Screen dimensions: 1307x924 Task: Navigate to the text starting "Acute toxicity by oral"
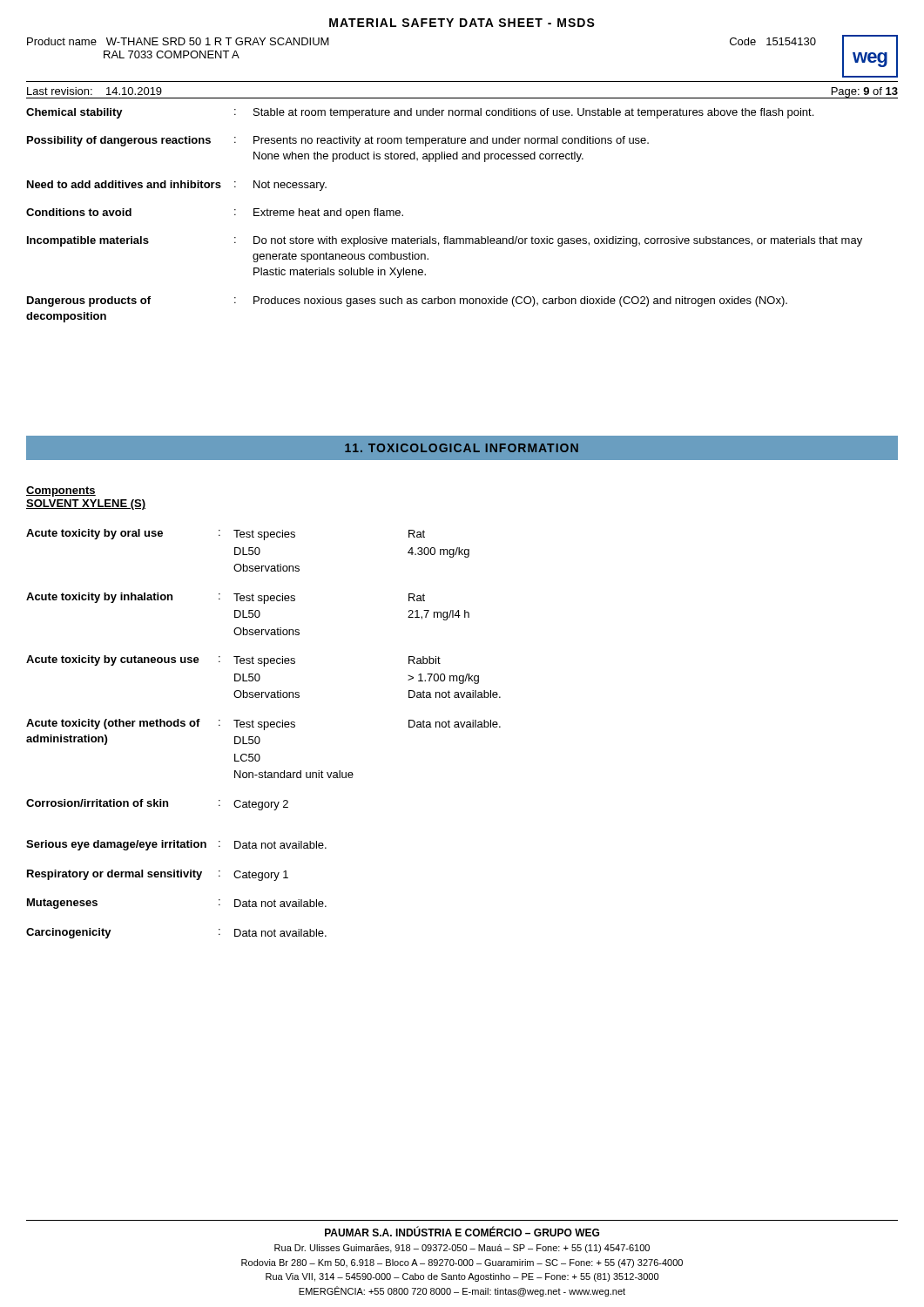[462, 551]
